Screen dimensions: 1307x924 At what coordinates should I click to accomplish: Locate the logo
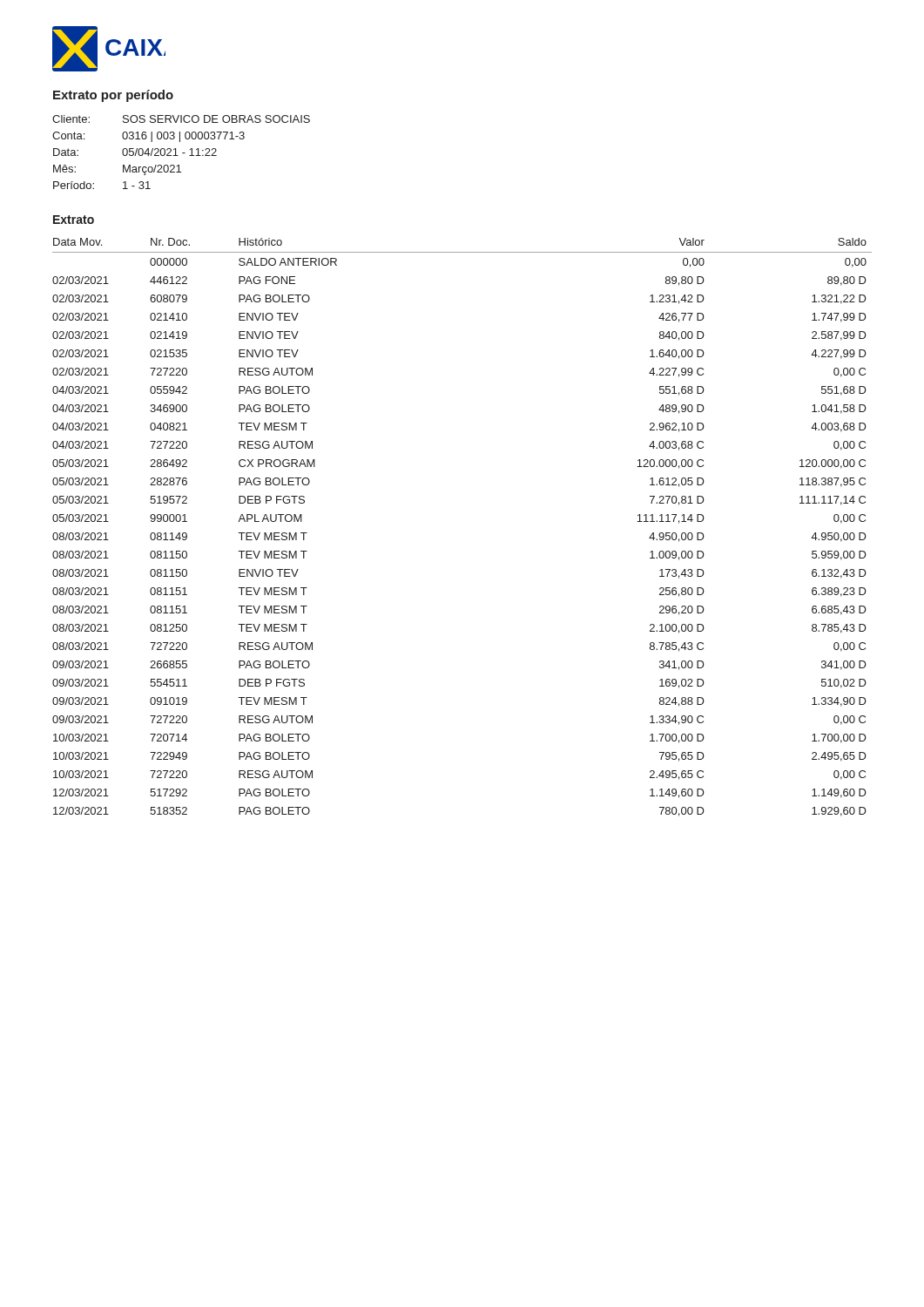(x=462, y=49)
